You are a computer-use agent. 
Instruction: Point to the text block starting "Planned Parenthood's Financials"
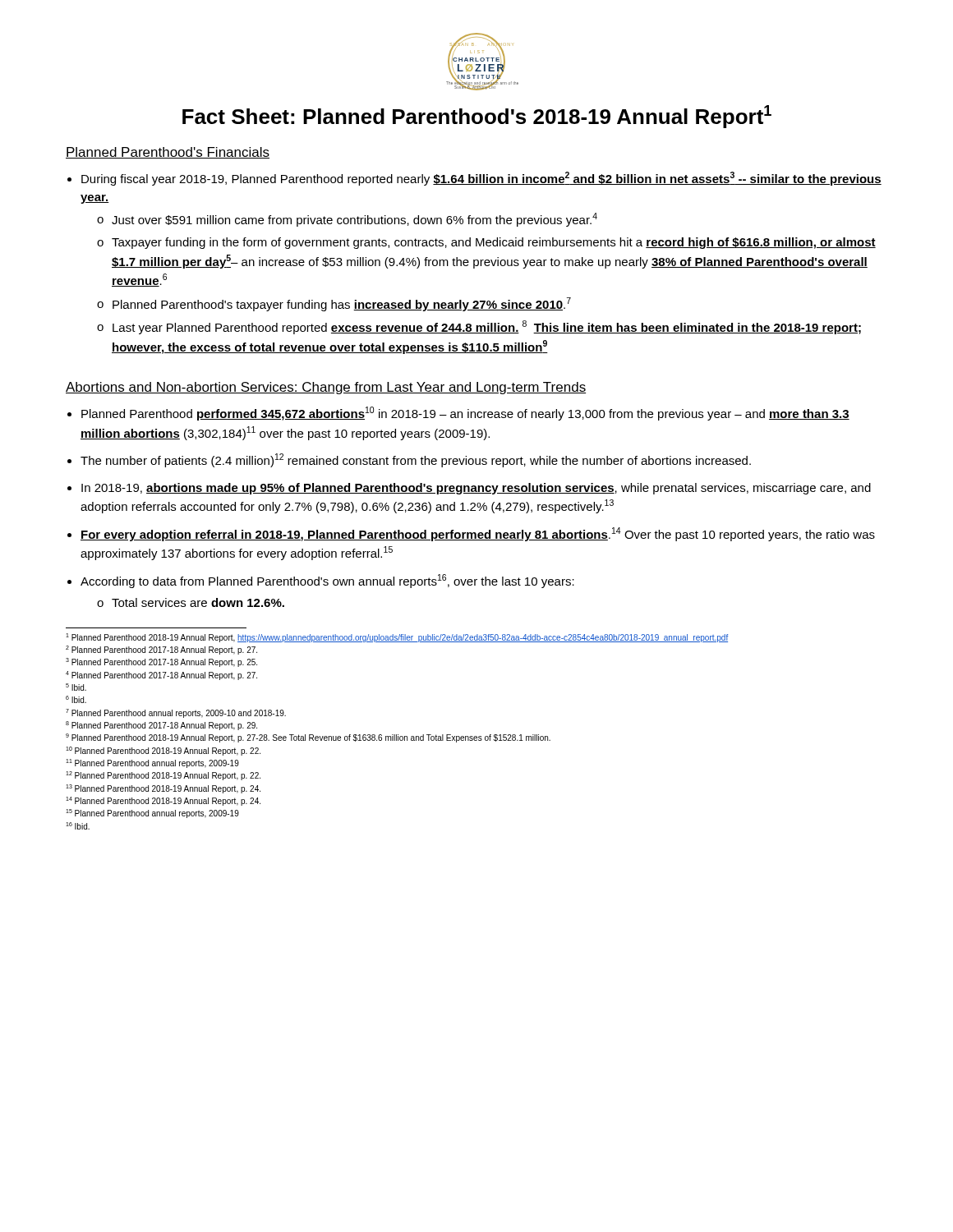click(168, 153)
